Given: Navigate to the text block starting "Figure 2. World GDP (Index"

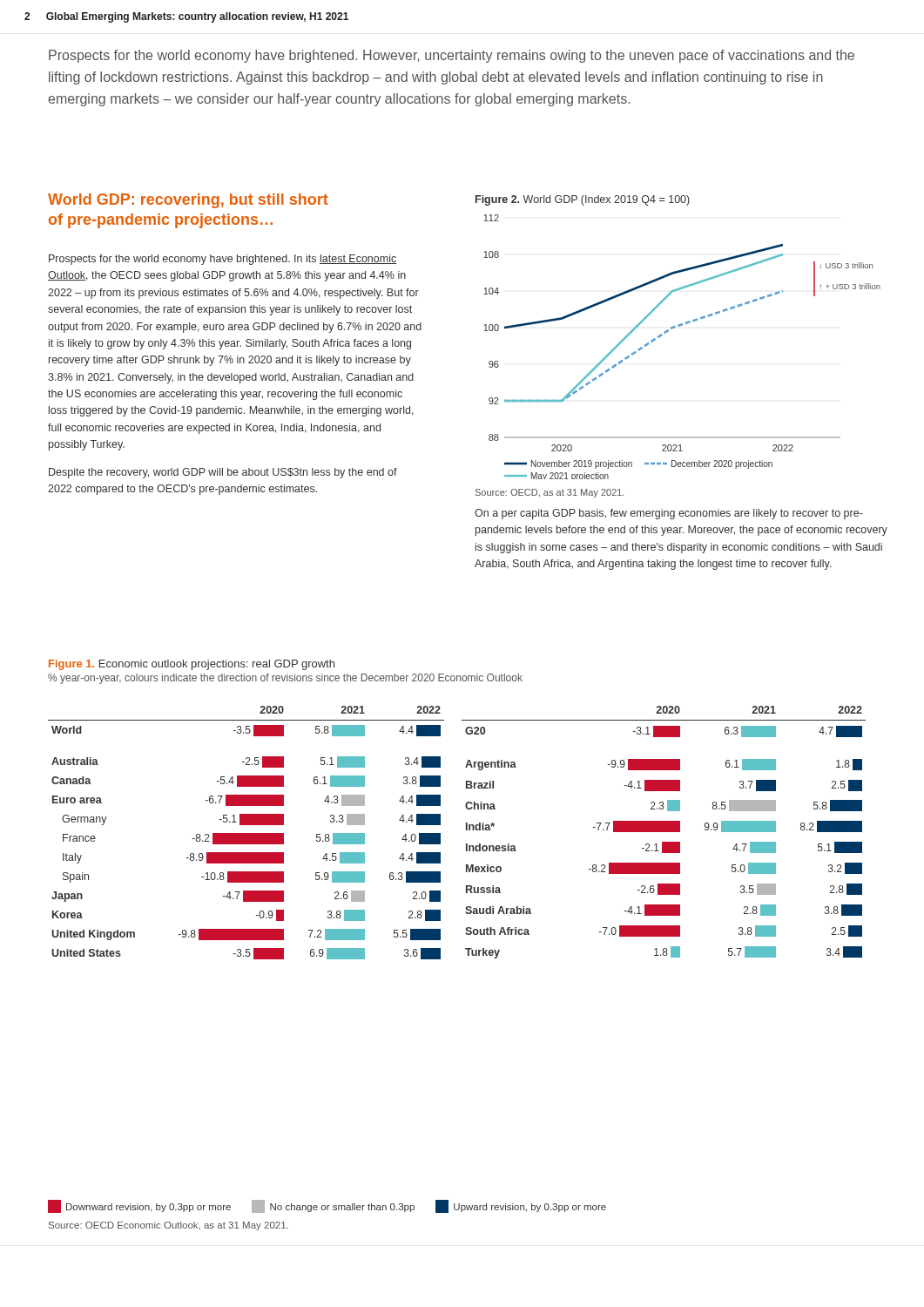Looking at the screenshot, I should (682, 200).
